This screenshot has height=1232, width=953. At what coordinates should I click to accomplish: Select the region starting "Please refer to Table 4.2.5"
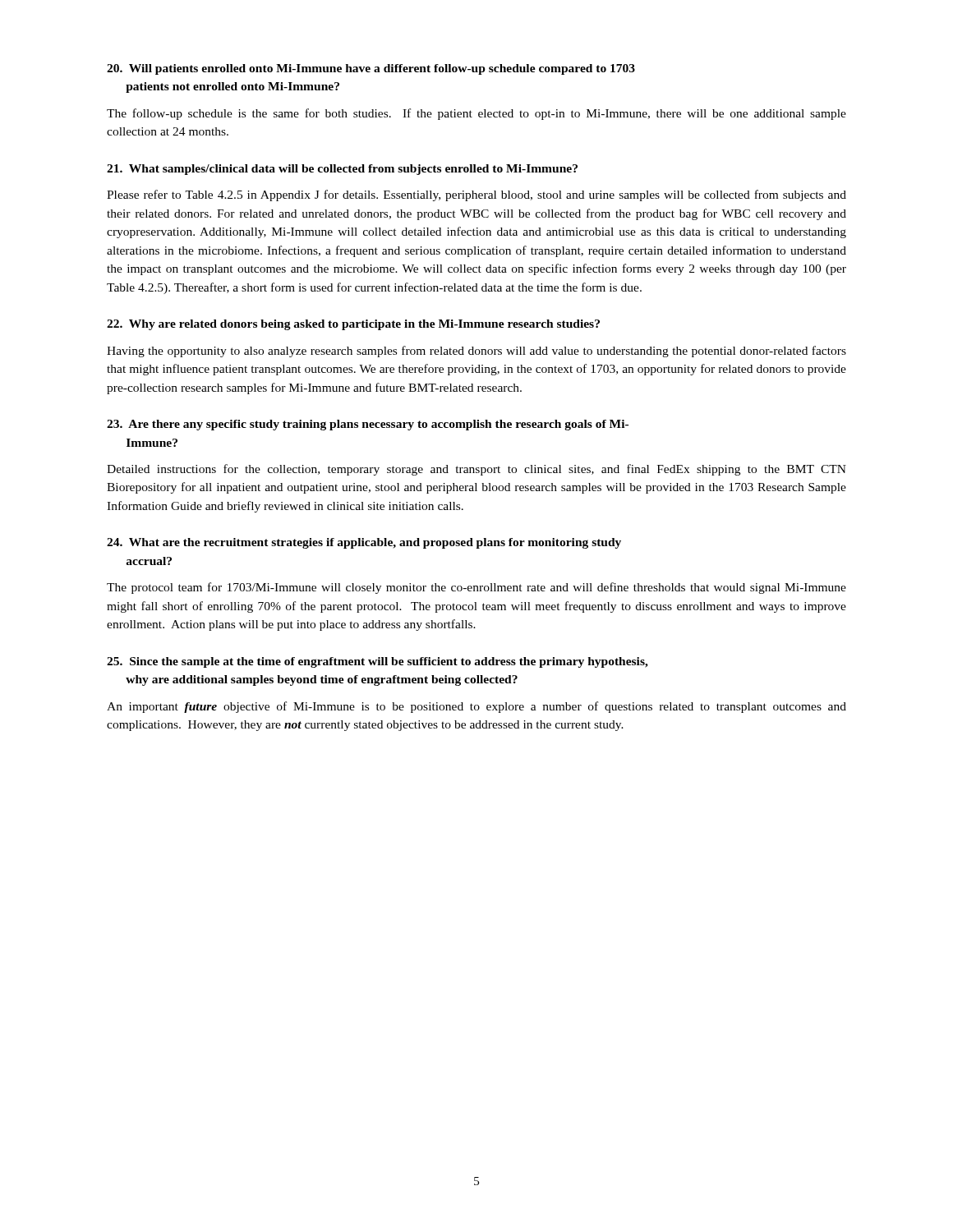pyautogui.click(x=476, y=241)
